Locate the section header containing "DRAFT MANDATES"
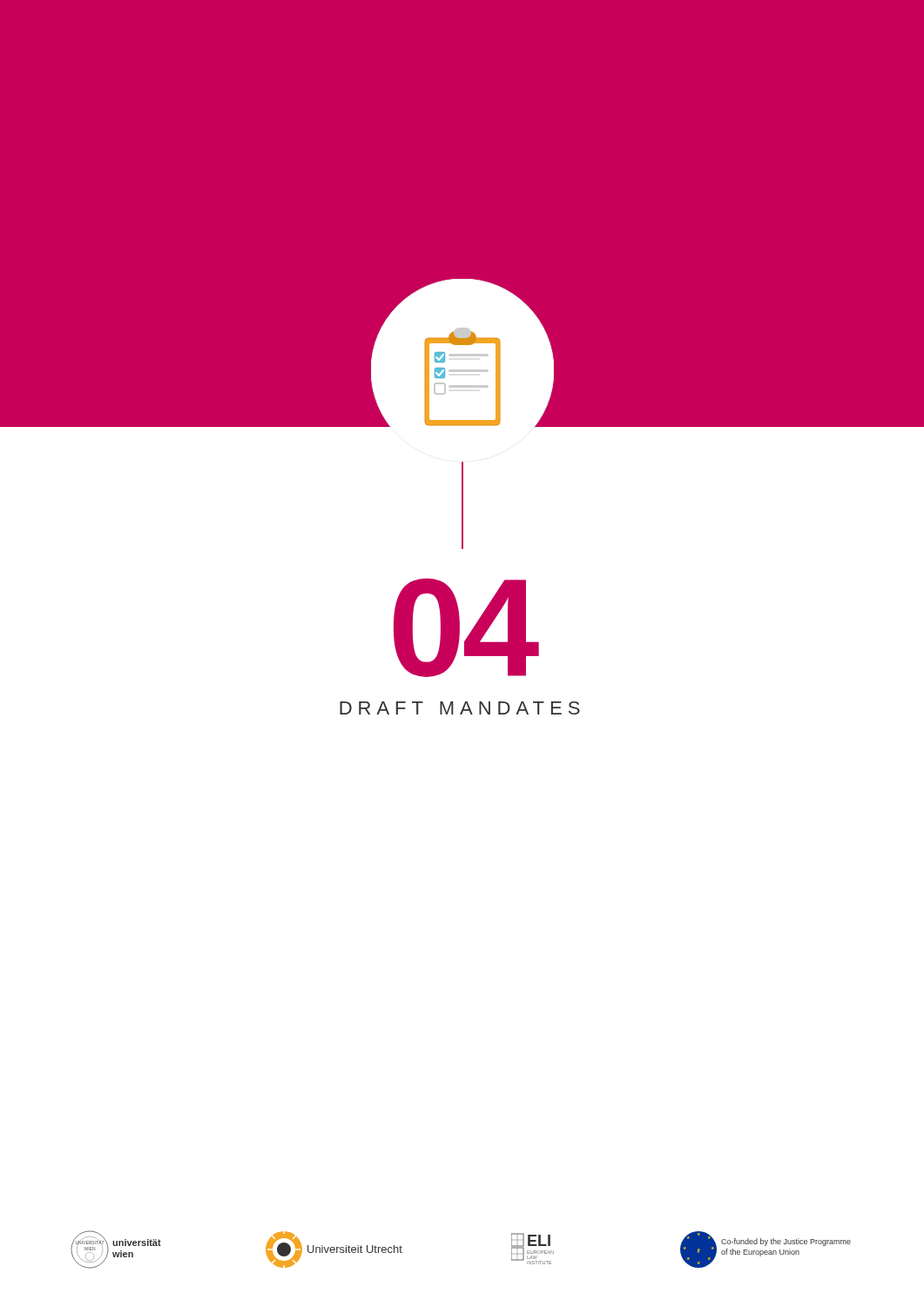The width and height of the screenshot is (924, 1307). tap(462, 708)
